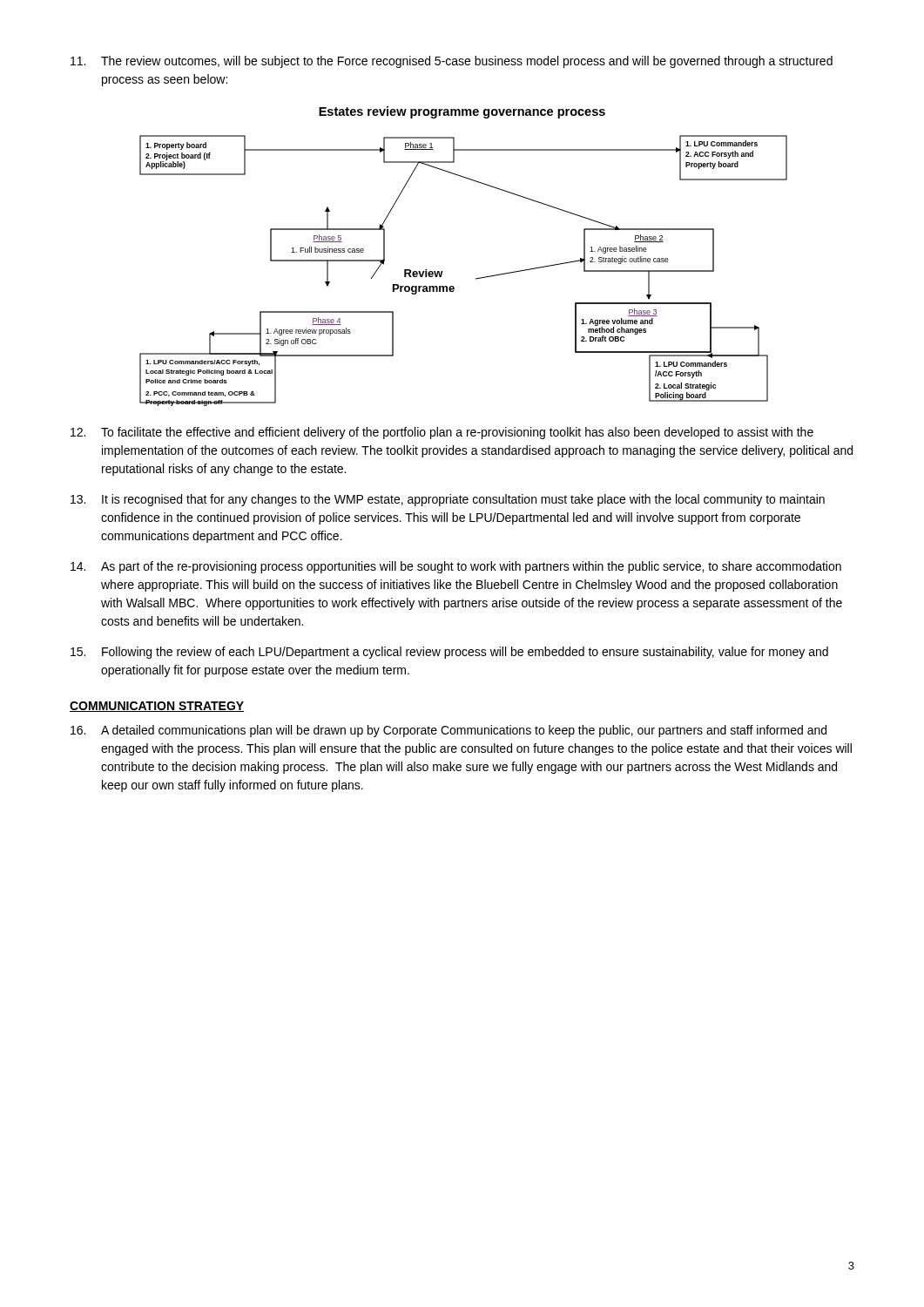Click on the text starting "16. A detailed communications plan will be"
The width and height of the screenshot is (924, 1307).
coord(462,758)
